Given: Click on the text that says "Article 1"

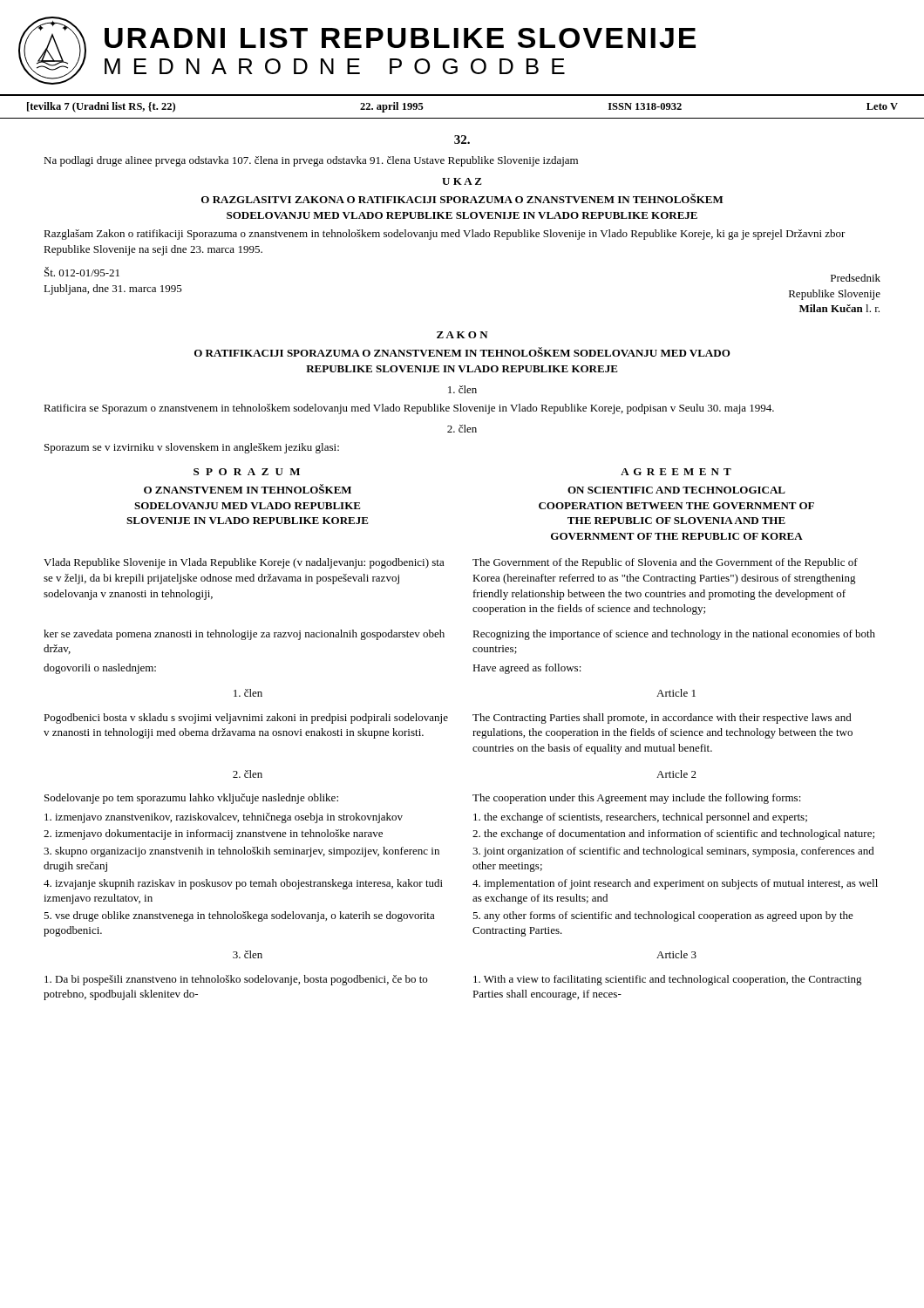Looking at the screenshot, I should (x=676, y=693).
